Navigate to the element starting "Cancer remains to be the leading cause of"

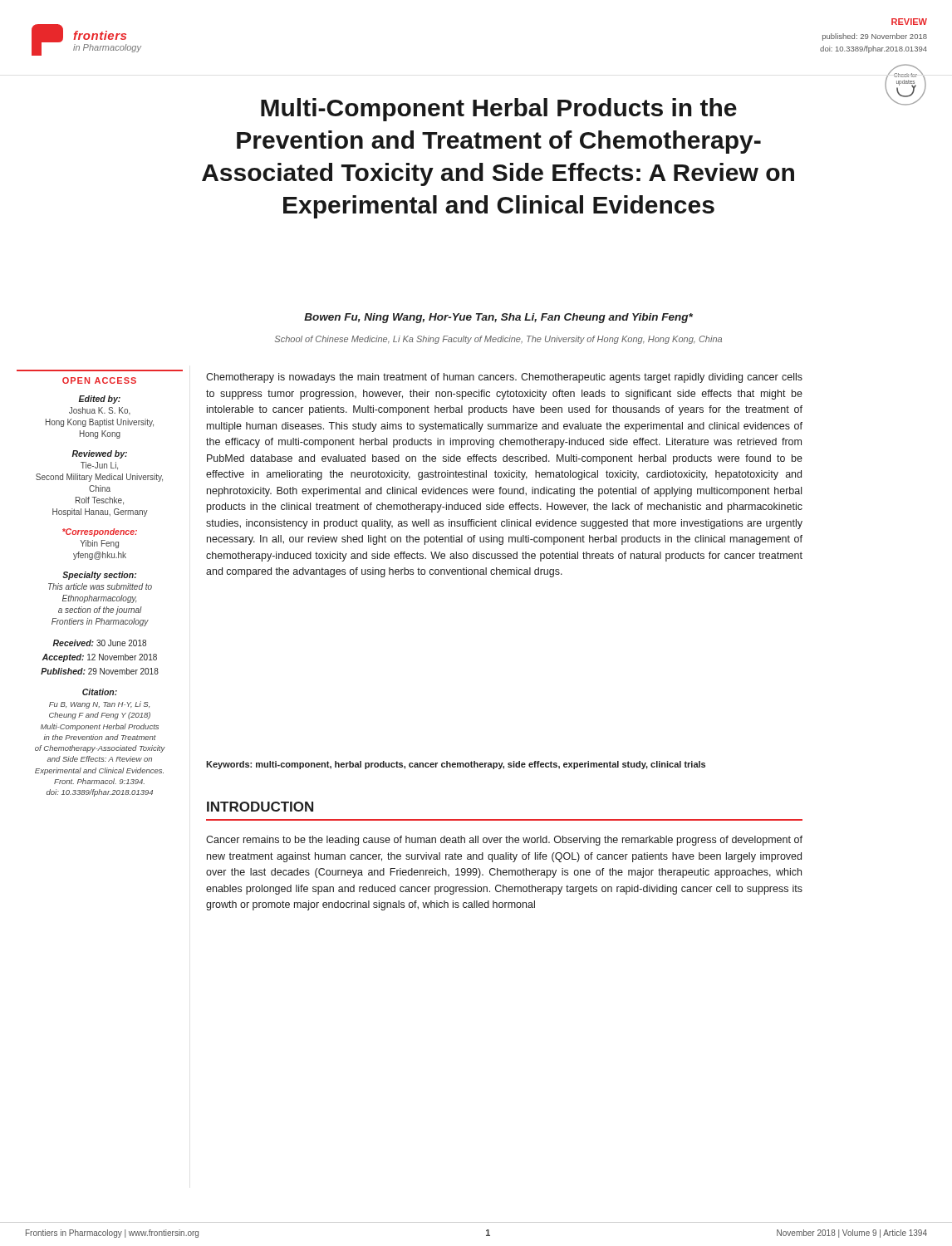(x=504, y=872)
